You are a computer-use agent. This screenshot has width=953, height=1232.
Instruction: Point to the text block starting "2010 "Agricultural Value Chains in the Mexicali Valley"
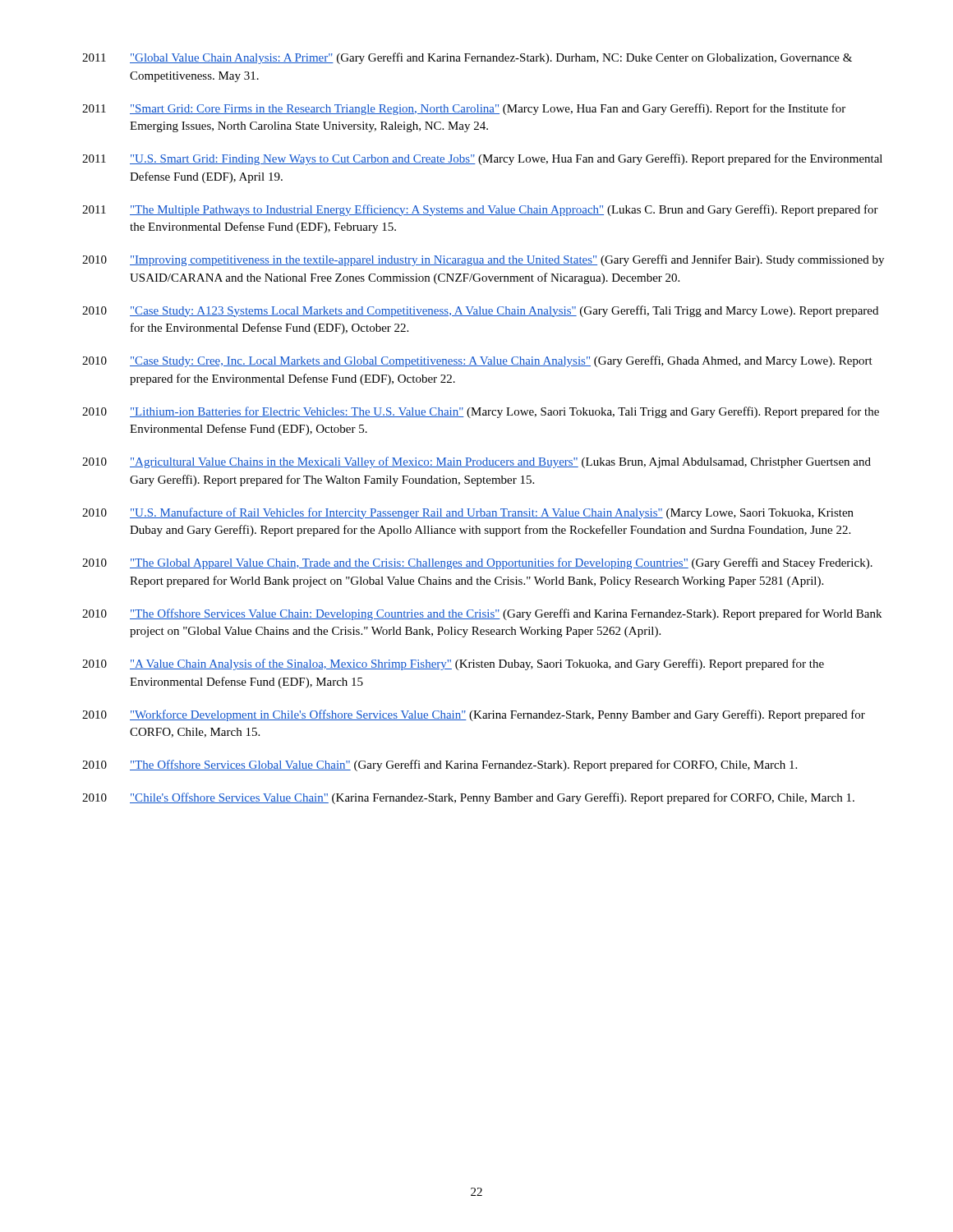485,471
